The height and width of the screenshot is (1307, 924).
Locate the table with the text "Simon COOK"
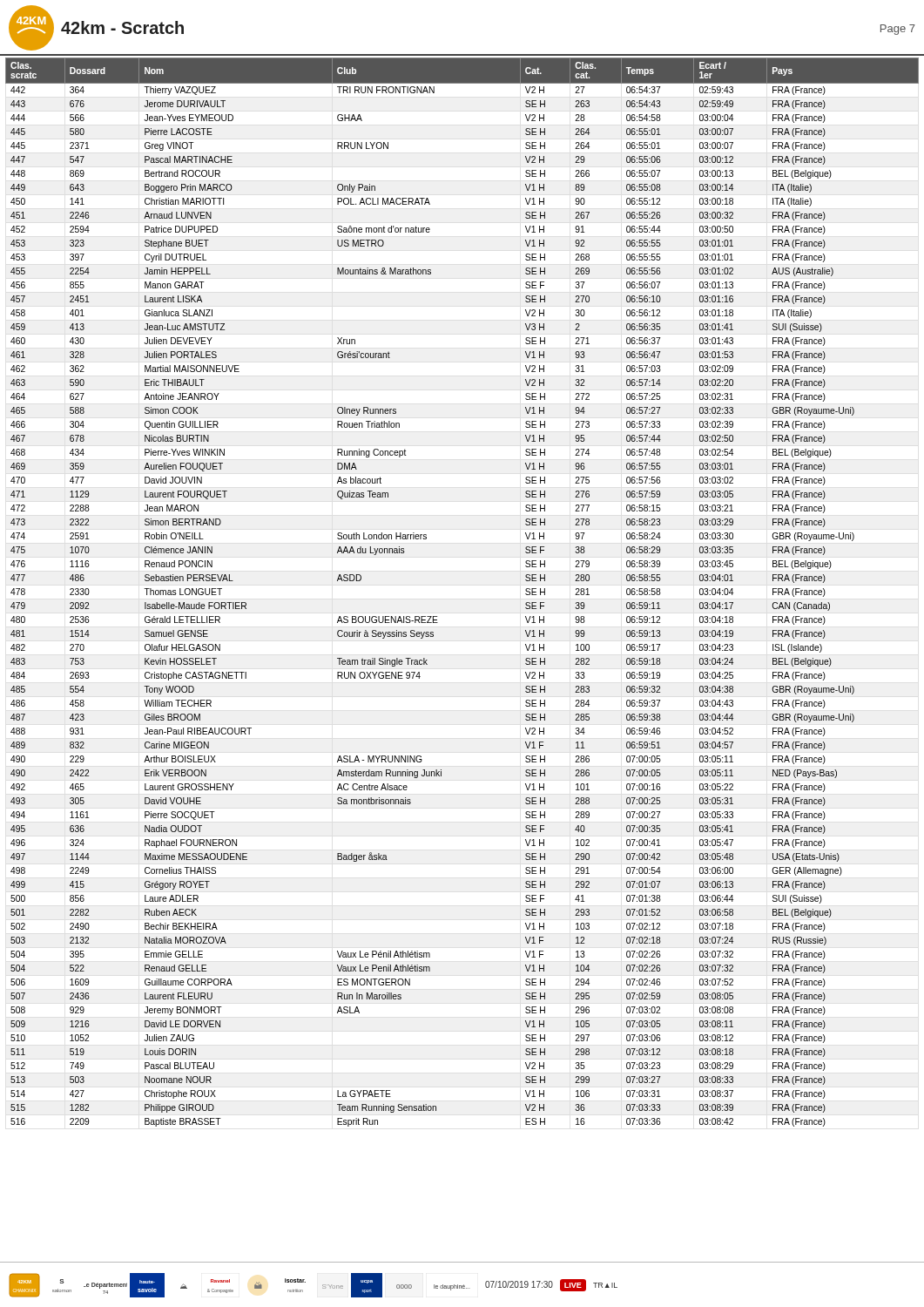click(462, 593)
